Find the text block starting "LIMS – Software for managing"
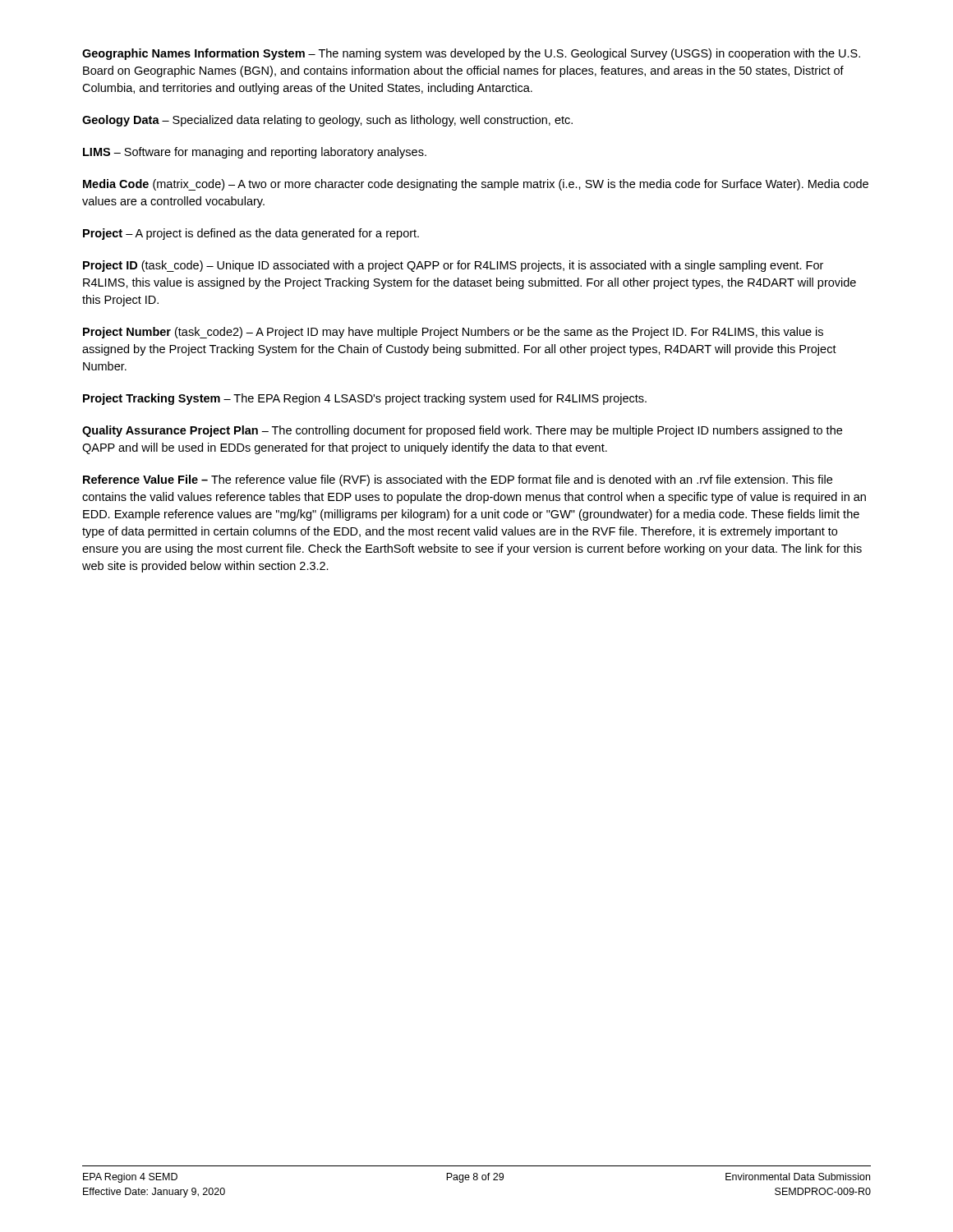The height and width of the screenshot is (1232, 953). pyautogui.click(x=255, y=152)
